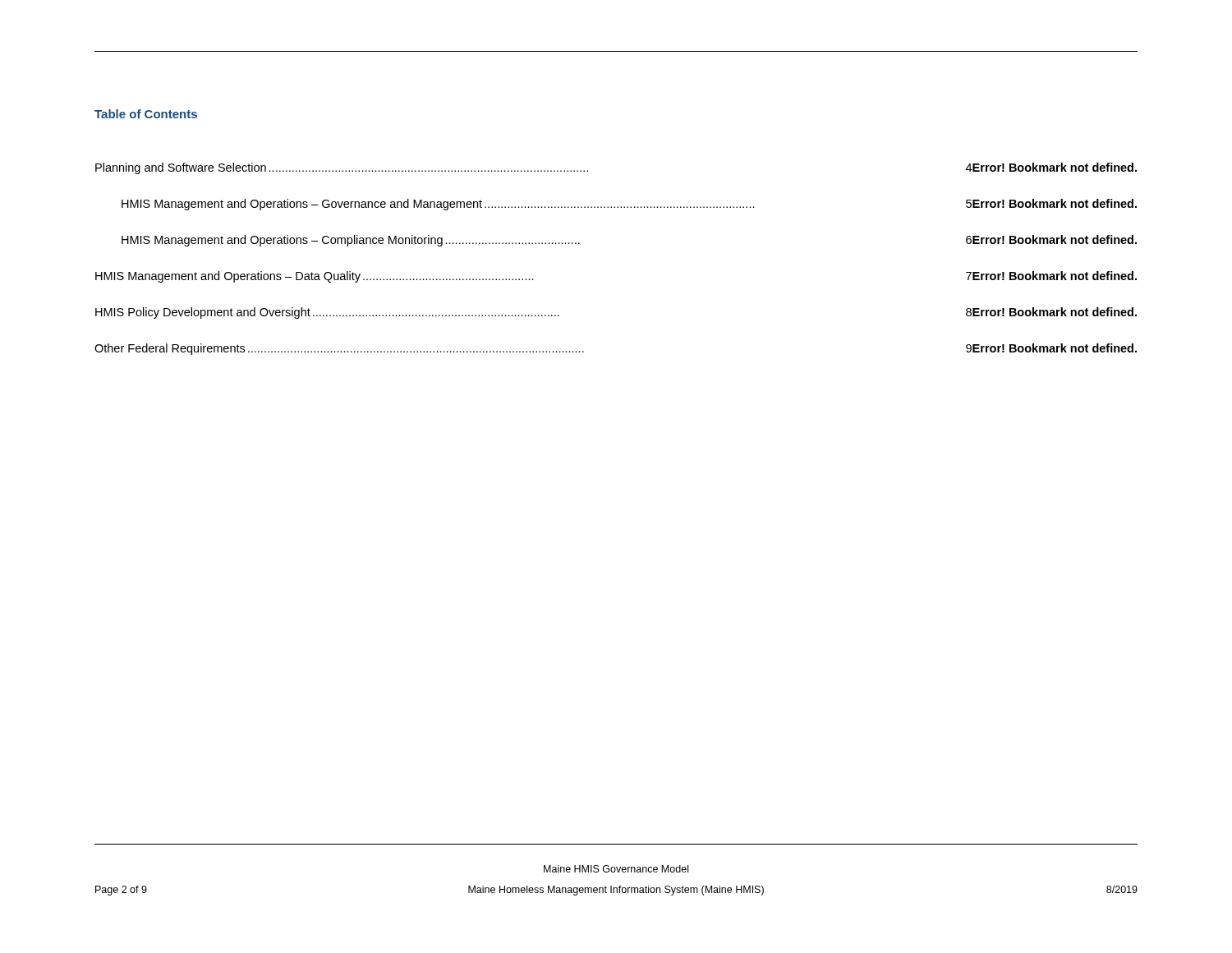
Task: Find the list item containing "Other Federal Requirements ...................................................................................................... 9Error!"
Action: click(175, 349)
